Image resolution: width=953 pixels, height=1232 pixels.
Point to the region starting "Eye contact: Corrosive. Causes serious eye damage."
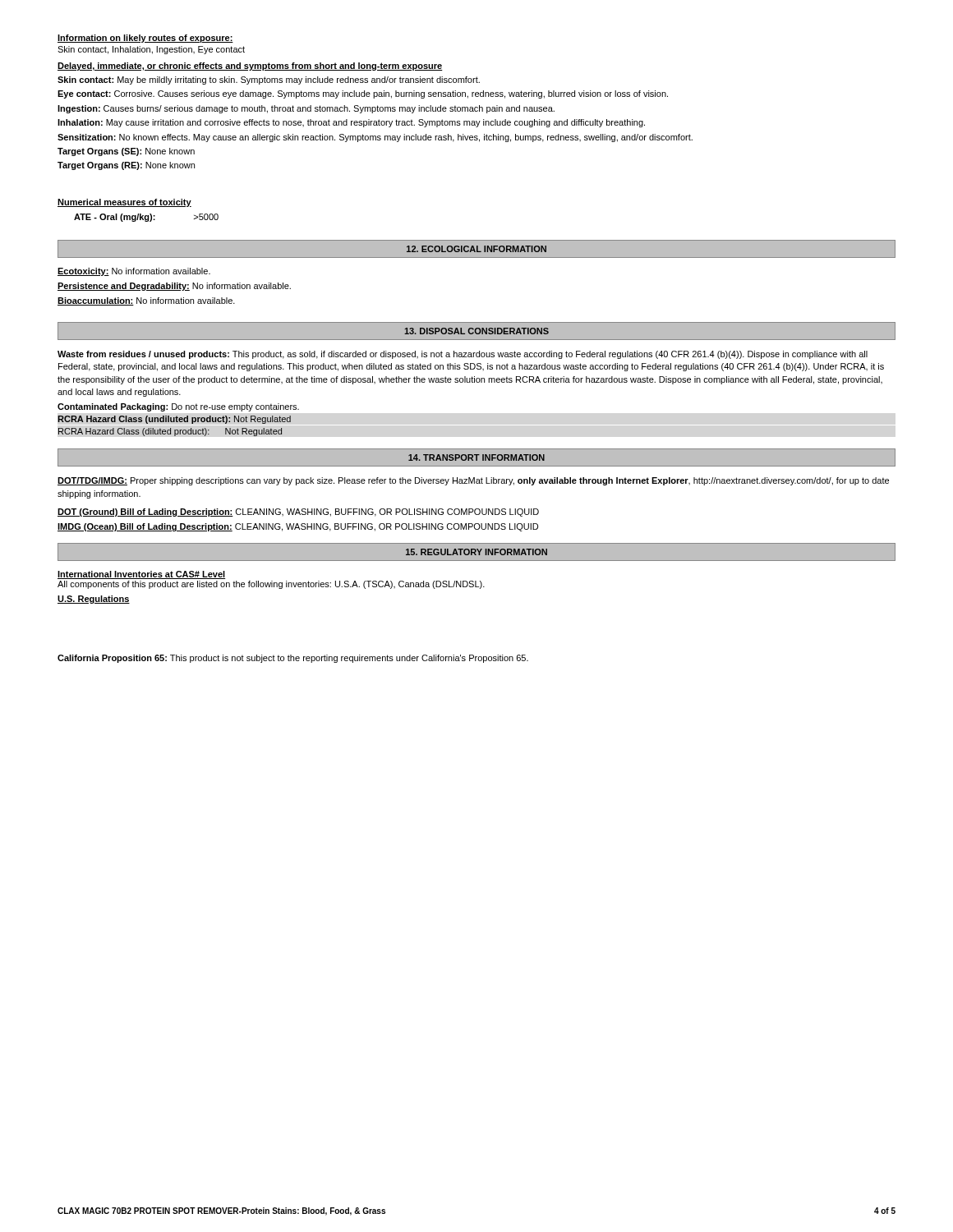[363, 94]
